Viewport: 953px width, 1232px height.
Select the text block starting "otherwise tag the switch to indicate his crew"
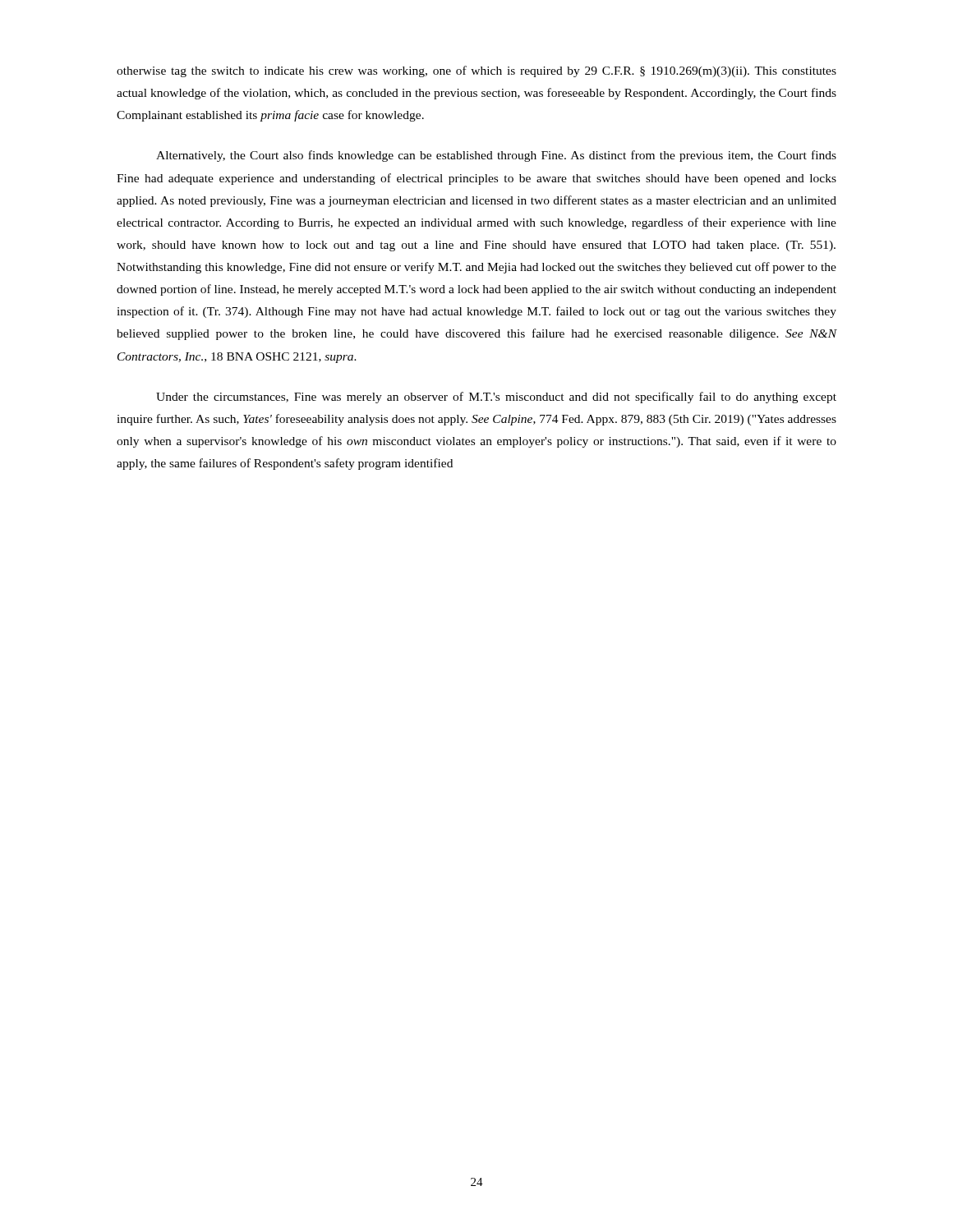click(x=476, y=267)
